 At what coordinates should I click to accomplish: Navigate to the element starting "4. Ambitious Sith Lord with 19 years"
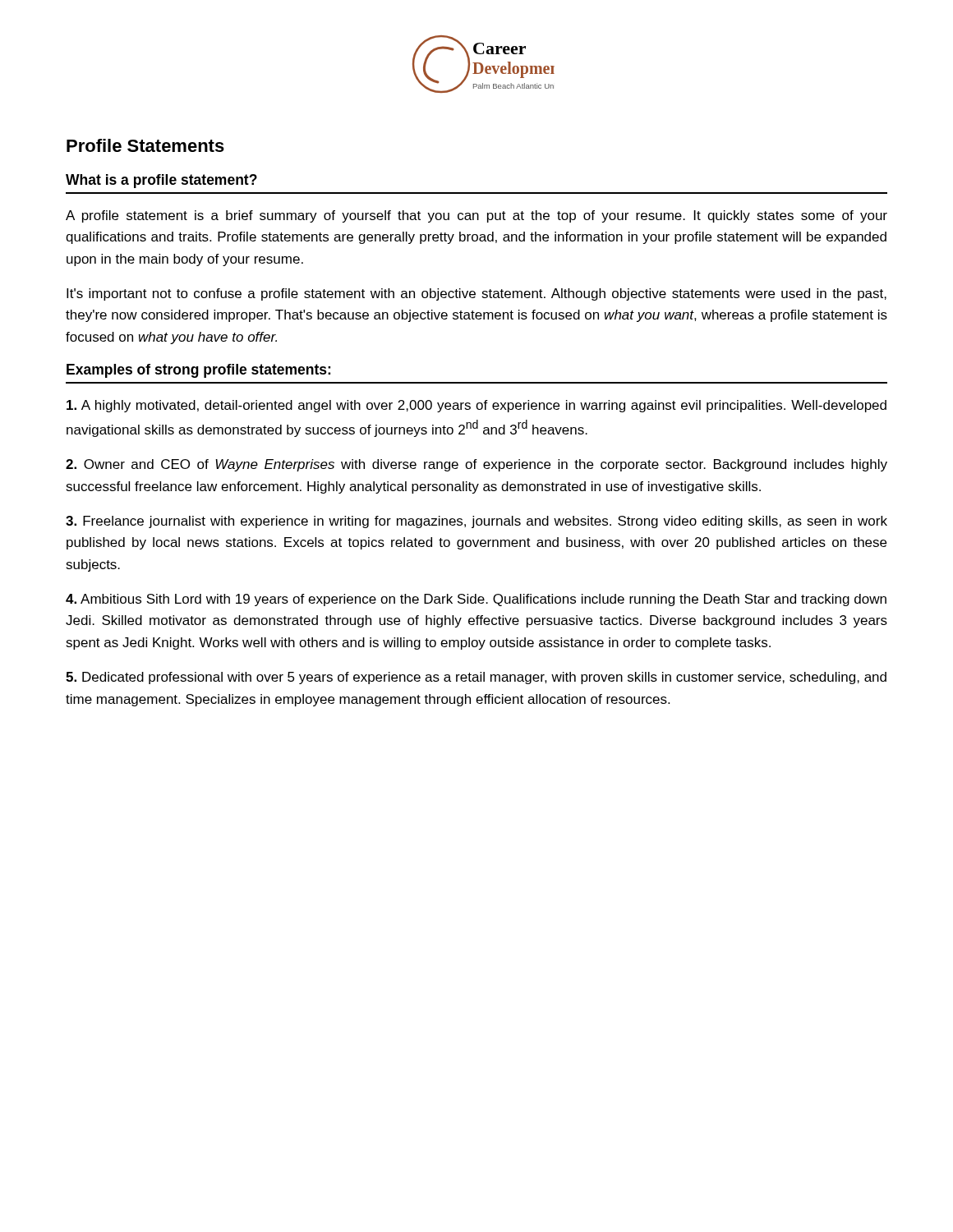(476, 621)
